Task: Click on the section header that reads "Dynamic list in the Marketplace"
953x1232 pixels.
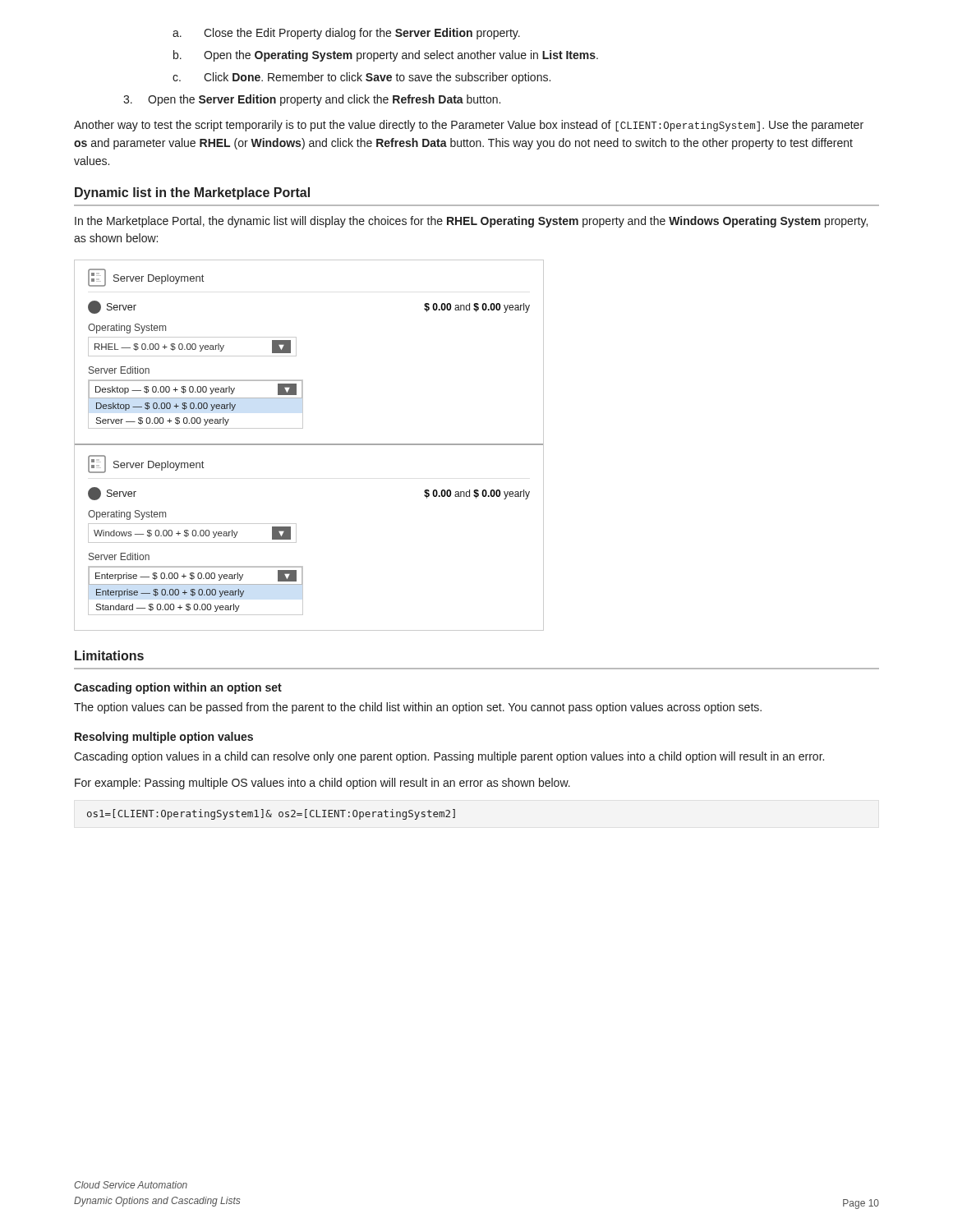Action: tap(192, 192)
